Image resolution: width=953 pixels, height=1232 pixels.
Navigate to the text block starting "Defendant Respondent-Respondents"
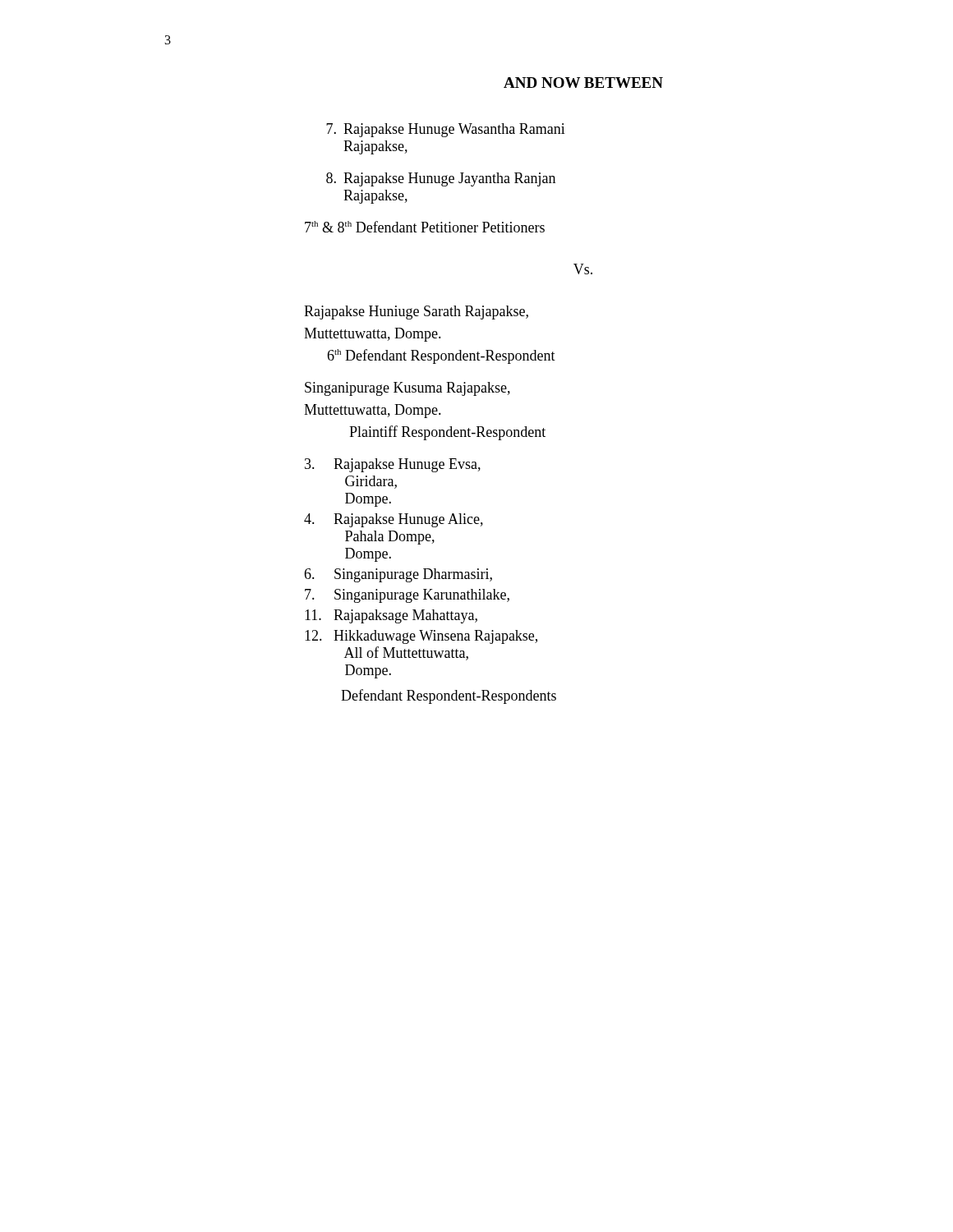449,696
